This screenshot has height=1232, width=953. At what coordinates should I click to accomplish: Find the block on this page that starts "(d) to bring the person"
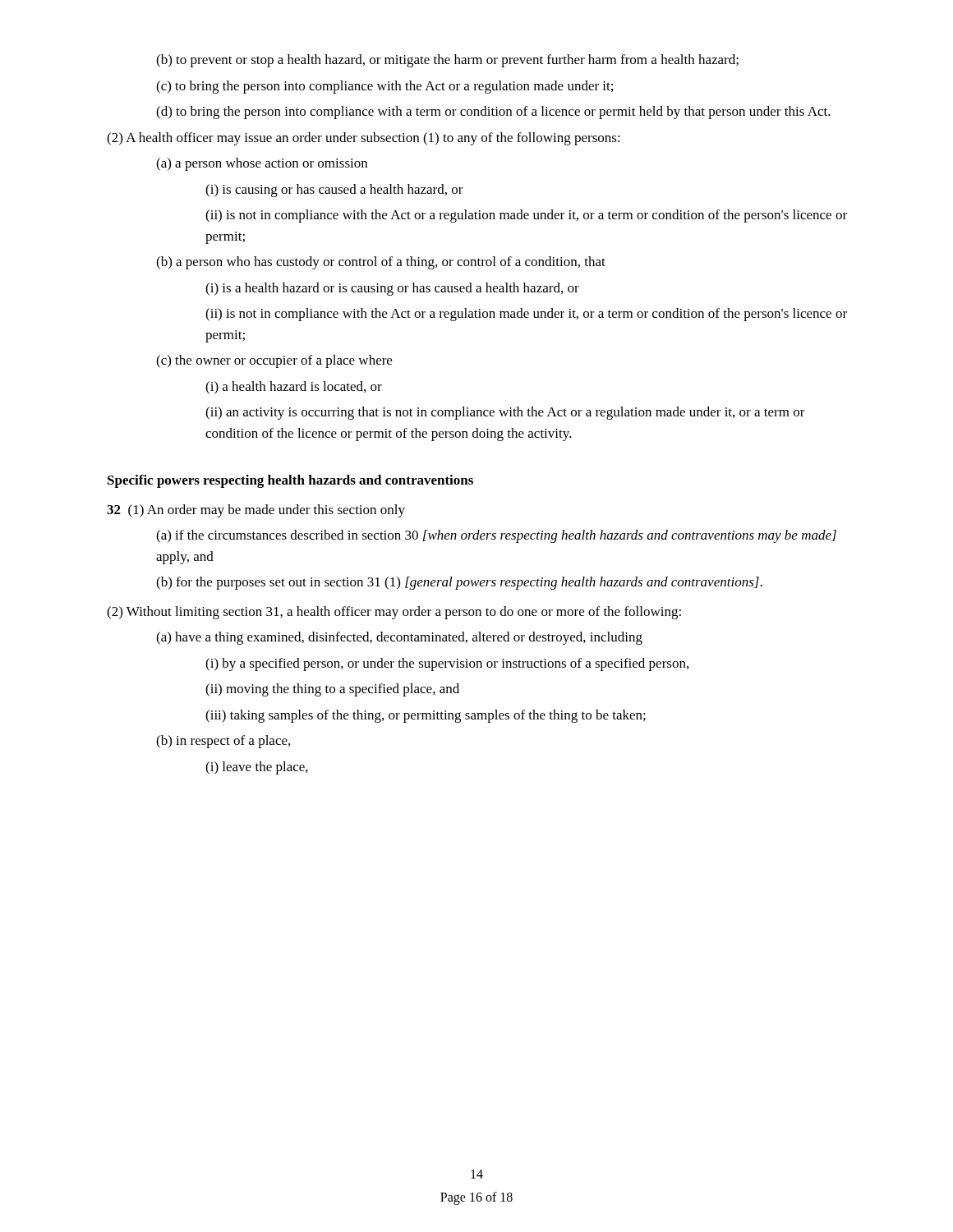[x=494, y=111]
